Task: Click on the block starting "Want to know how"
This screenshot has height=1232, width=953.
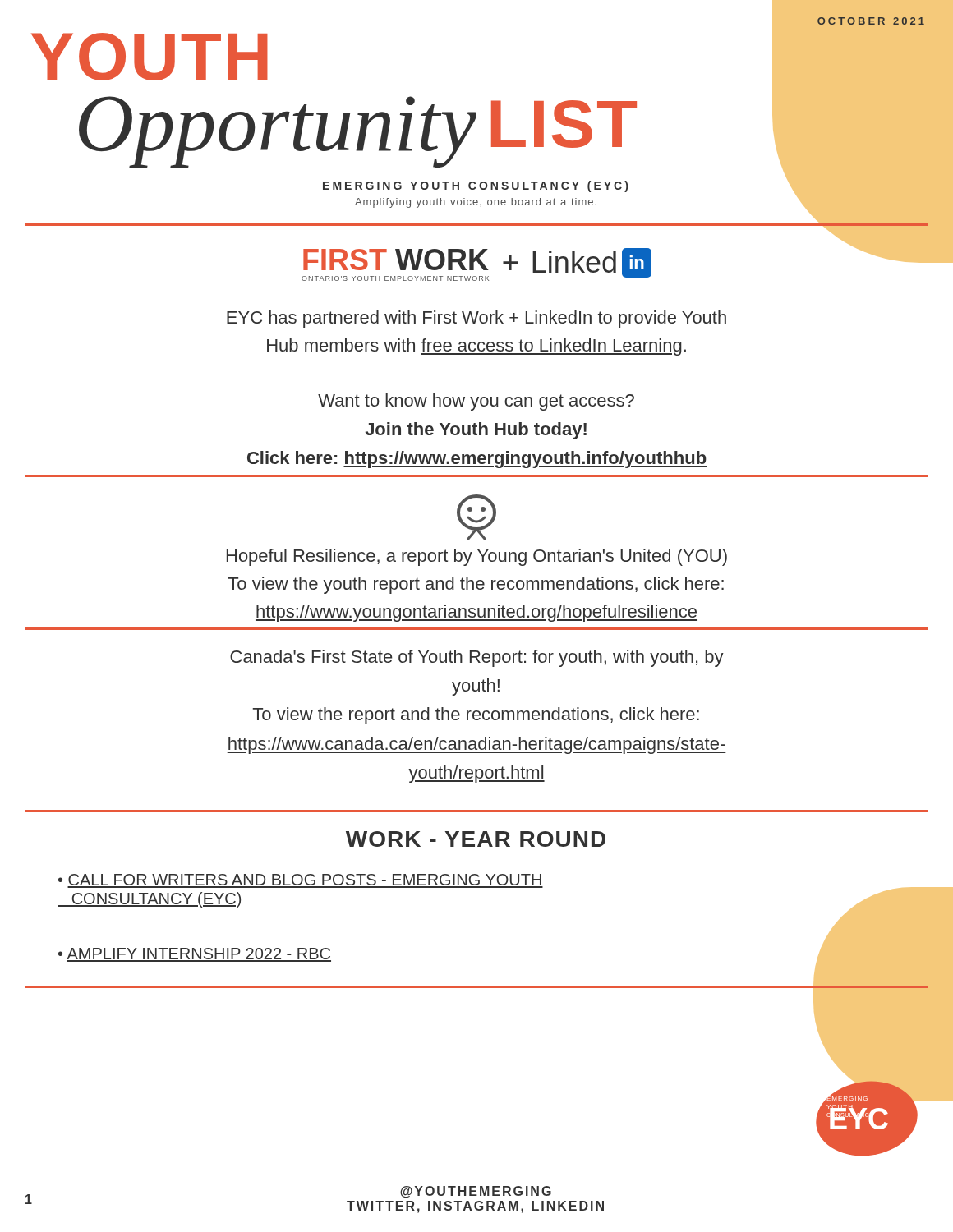Action: [x=476, y=429]
